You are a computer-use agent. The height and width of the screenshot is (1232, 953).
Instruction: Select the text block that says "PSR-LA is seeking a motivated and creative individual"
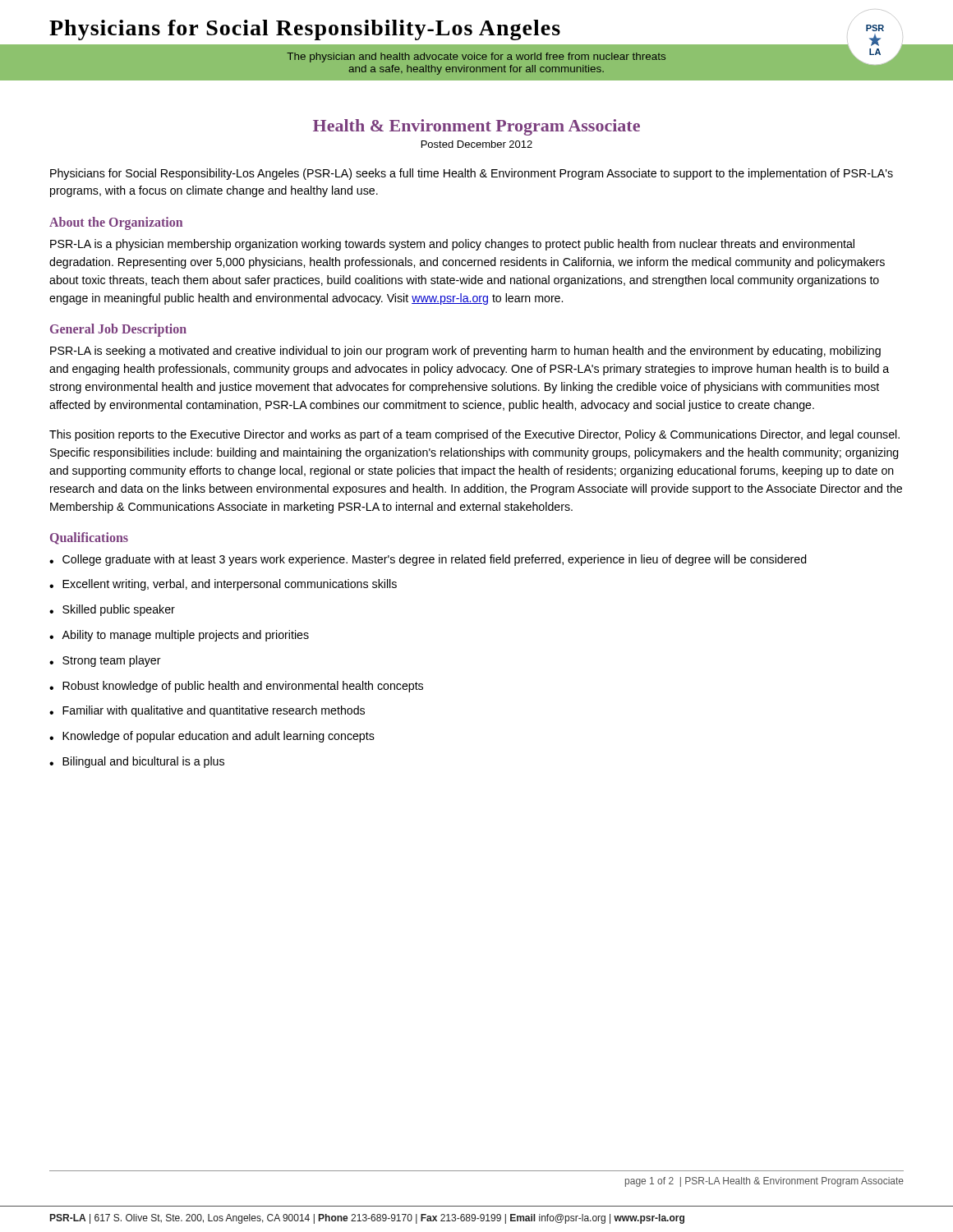click(x=469, y=377)
